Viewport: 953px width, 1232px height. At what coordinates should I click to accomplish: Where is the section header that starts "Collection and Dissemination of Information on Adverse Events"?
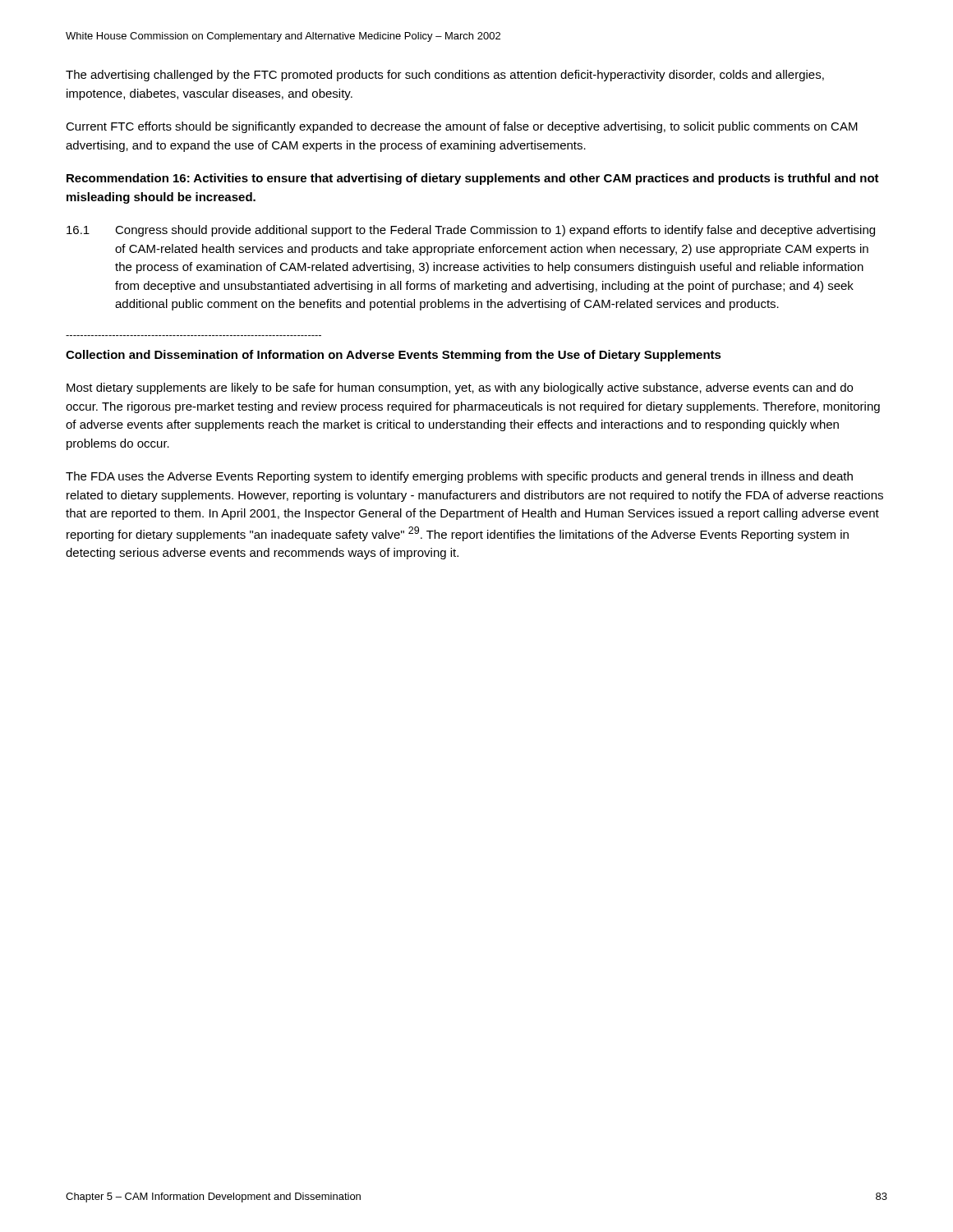(393, 354)
